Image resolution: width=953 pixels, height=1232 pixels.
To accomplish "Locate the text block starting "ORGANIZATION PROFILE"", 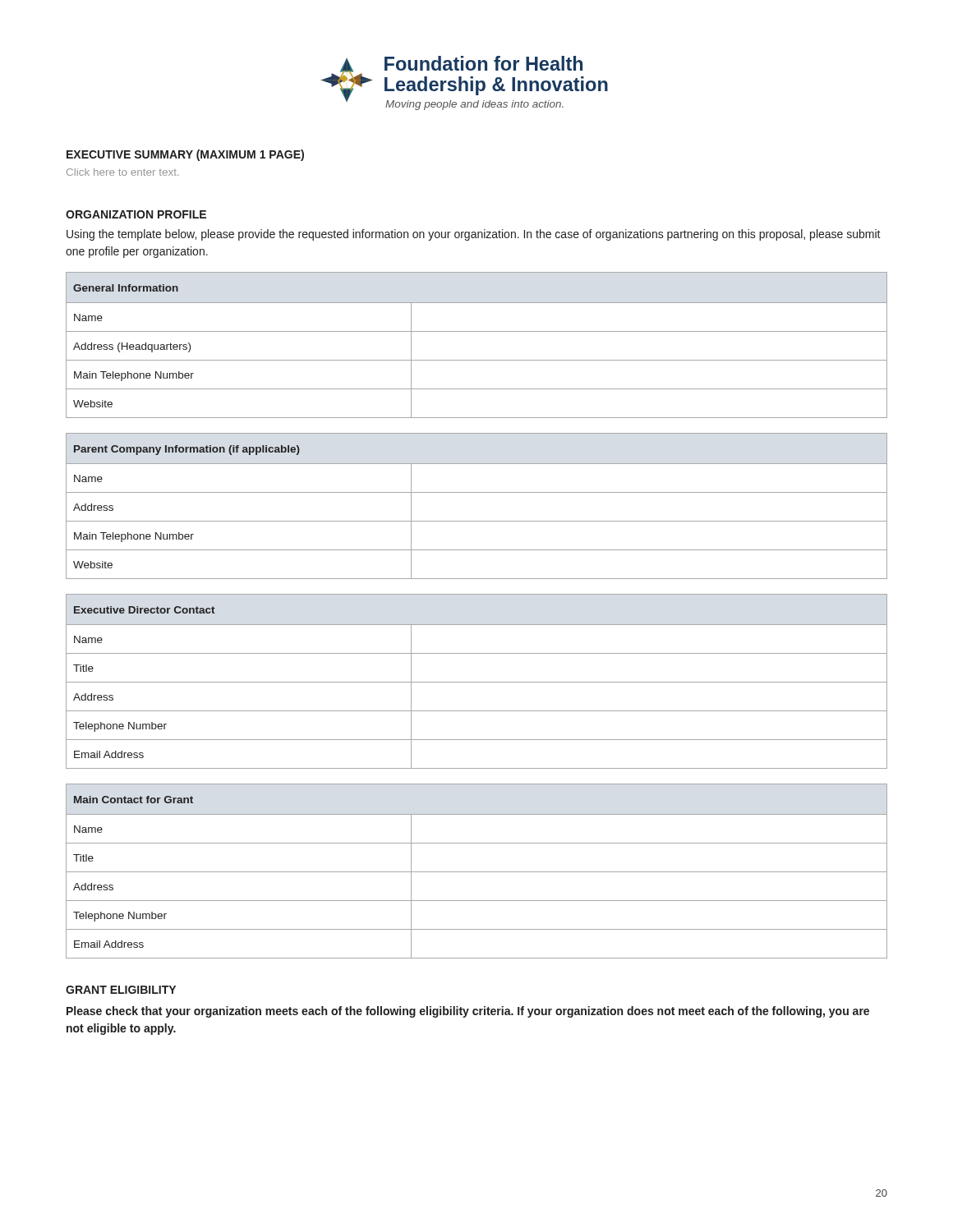I will pos(136,214).
